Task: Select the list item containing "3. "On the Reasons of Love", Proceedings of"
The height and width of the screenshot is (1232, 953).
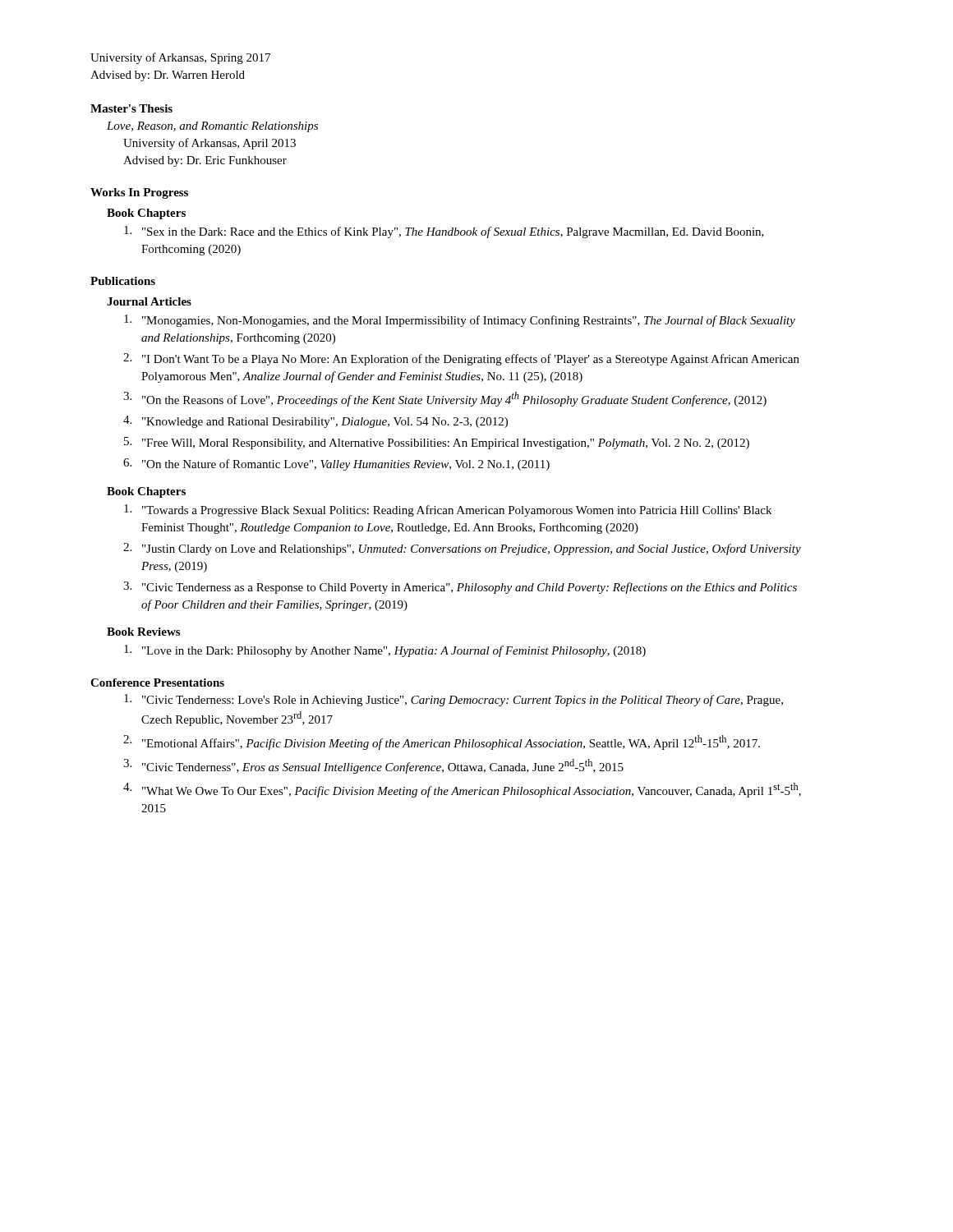Action: [464, 399]
